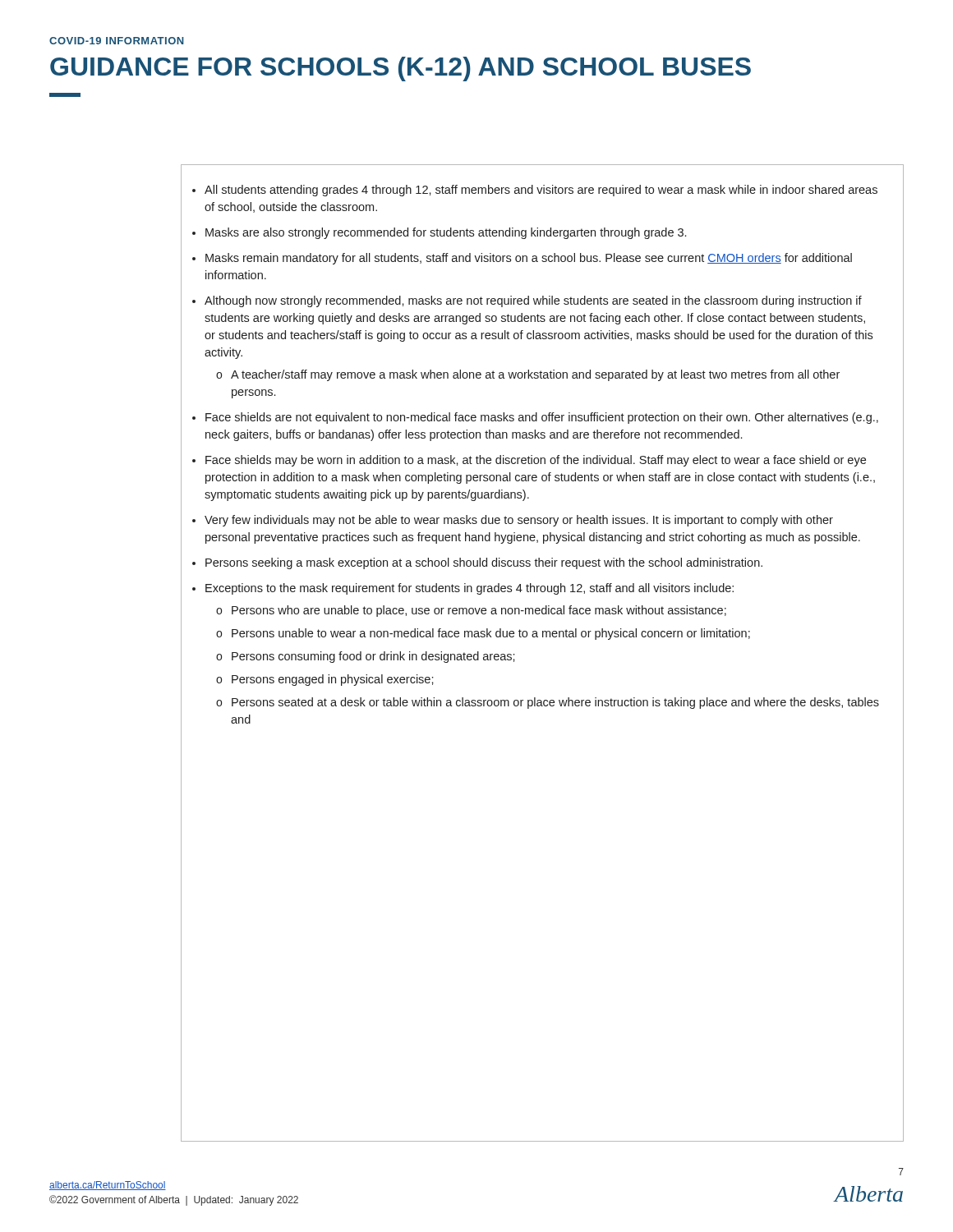This screenshot has height=1232, width=953.
Task: Locate the list item containing "Persons seeking a mask exception at"
Action: point(484,563)
